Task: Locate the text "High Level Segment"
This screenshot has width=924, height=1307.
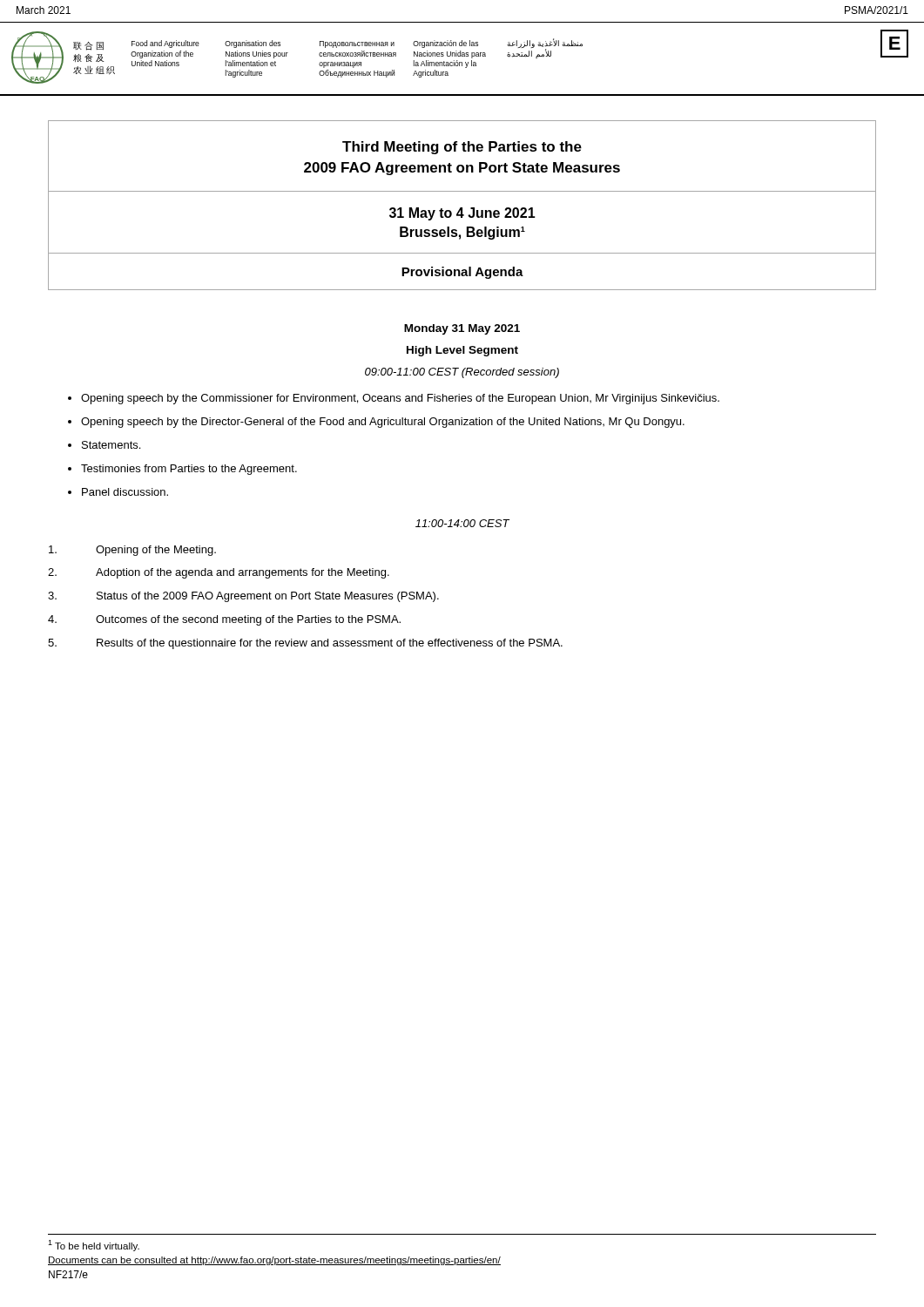Action: [x=462, y=350]
